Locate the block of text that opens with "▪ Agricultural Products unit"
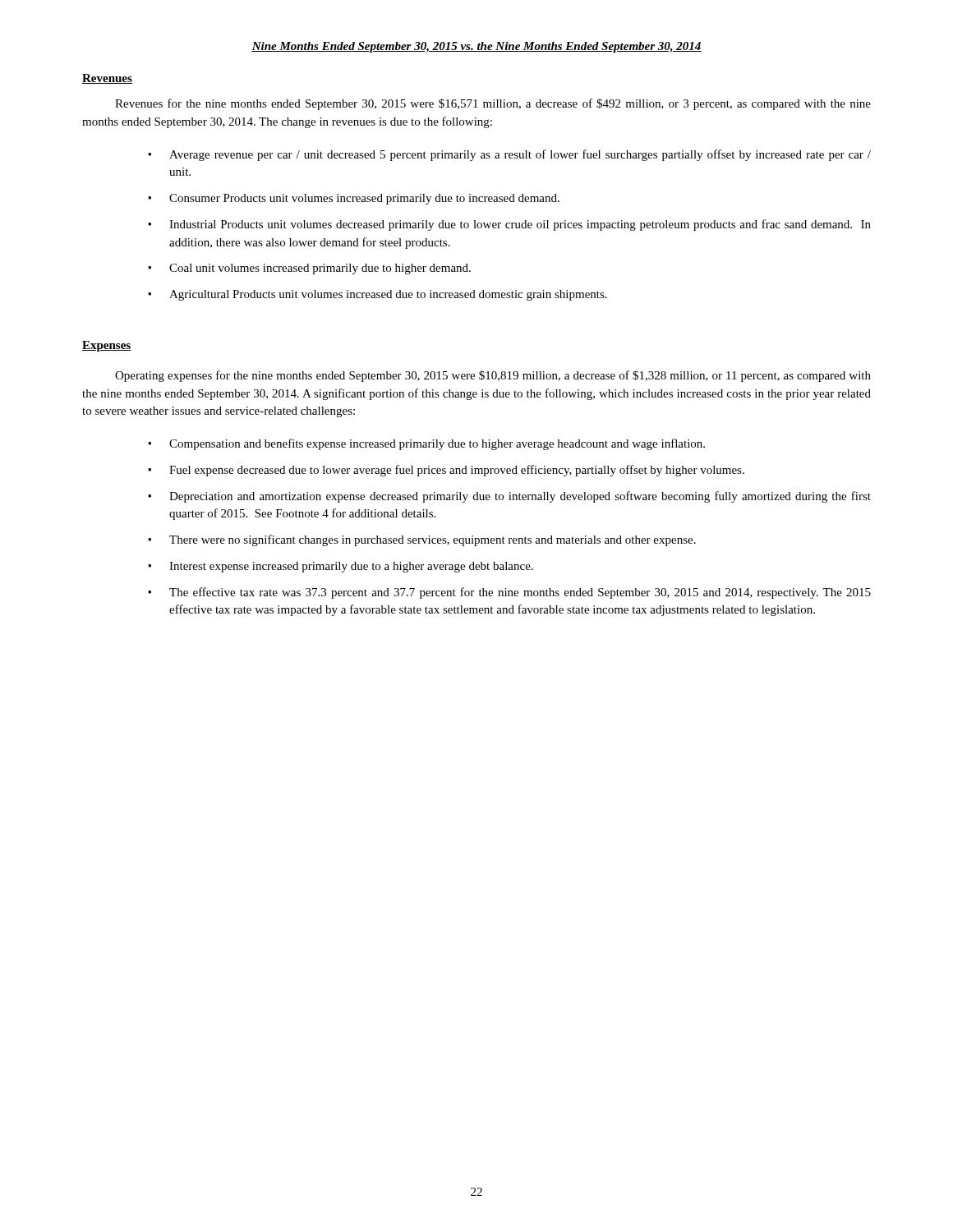This screenshot has height=1232, width=953. coord(509,295)
